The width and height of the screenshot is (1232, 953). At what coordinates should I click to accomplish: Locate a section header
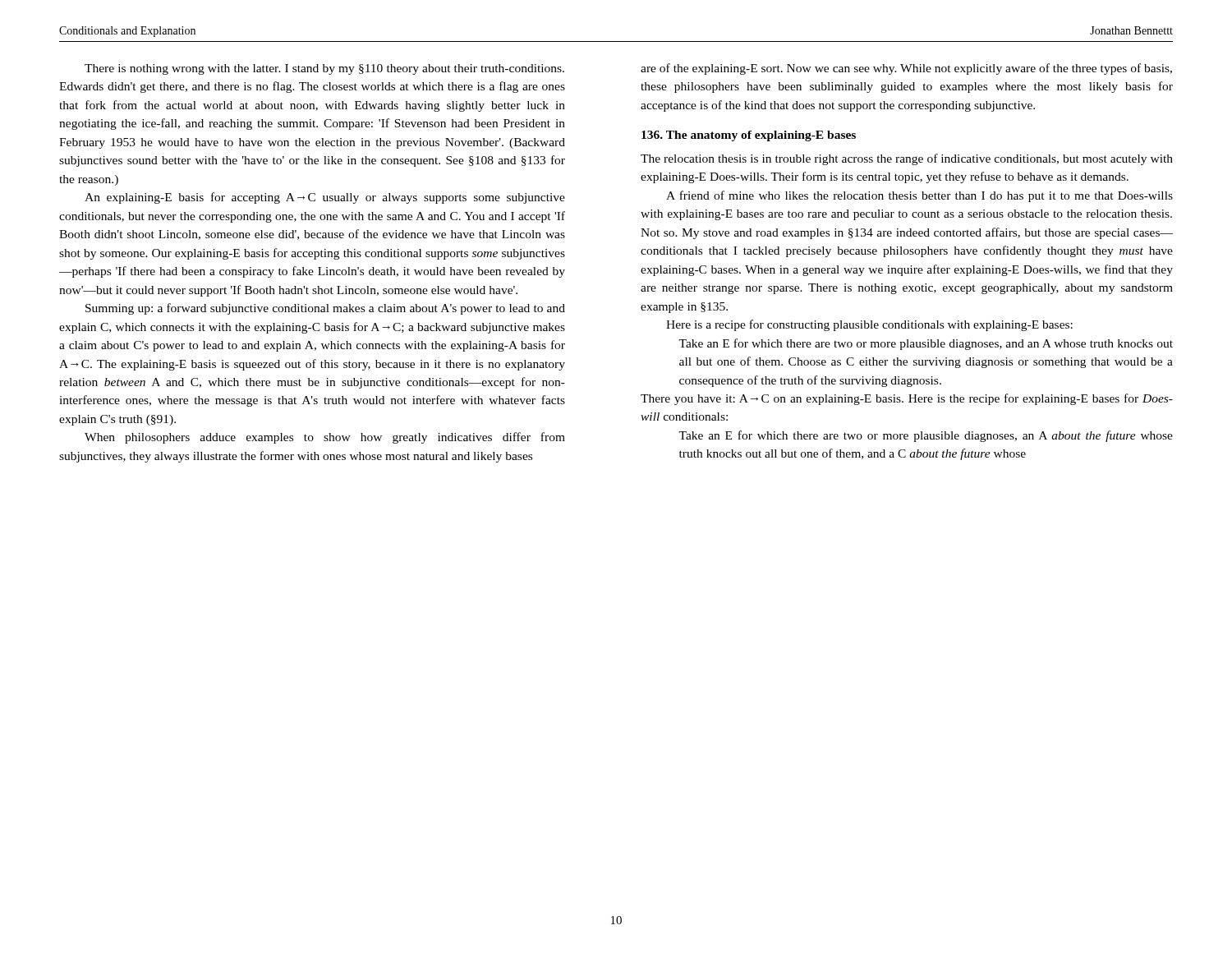pos(907,135)
